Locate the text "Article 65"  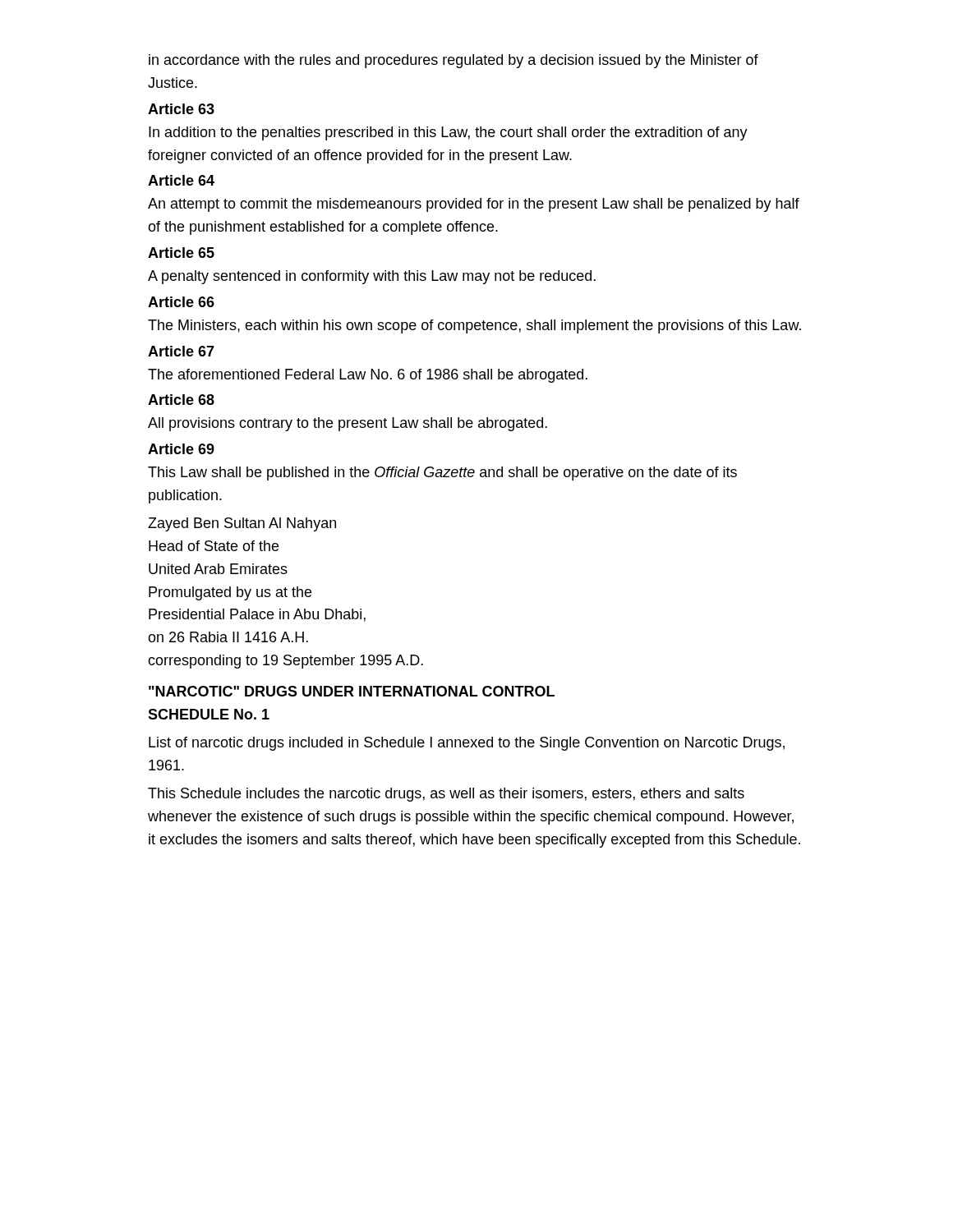(x=181, y=253)
